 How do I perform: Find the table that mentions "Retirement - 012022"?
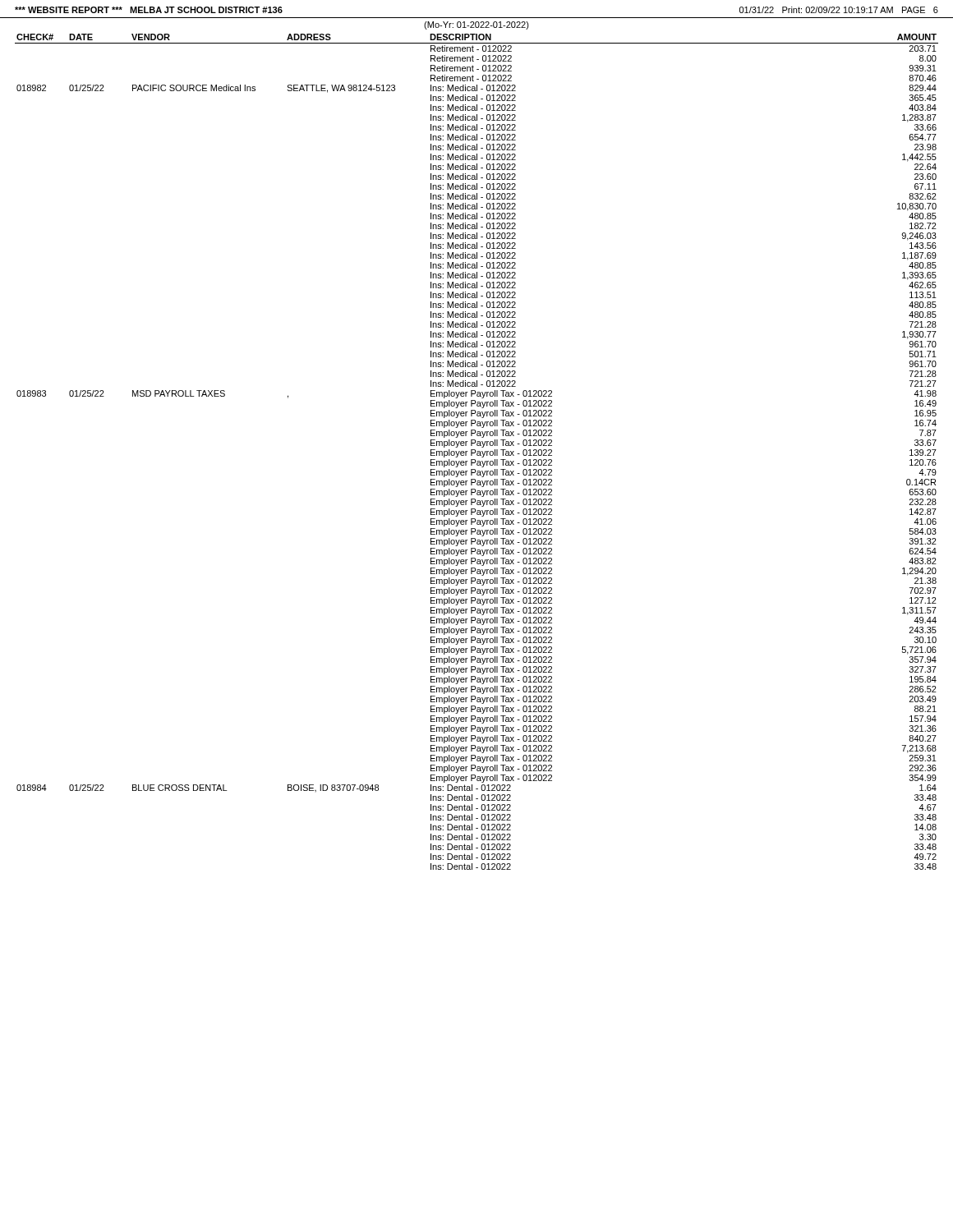[476, 451]
